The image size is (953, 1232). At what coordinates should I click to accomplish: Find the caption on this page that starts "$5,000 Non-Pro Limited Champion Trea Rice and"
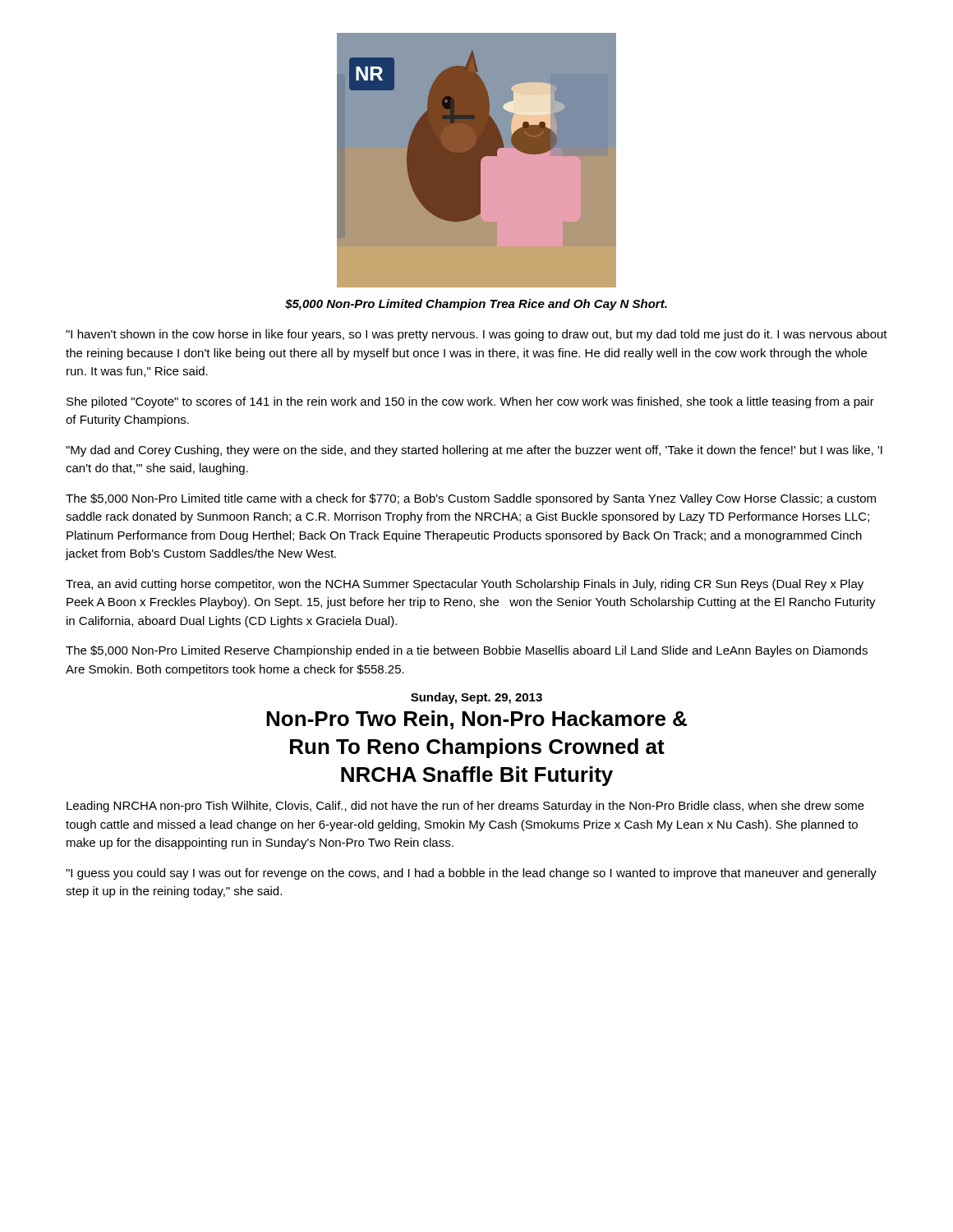click(x=476, y=304)
